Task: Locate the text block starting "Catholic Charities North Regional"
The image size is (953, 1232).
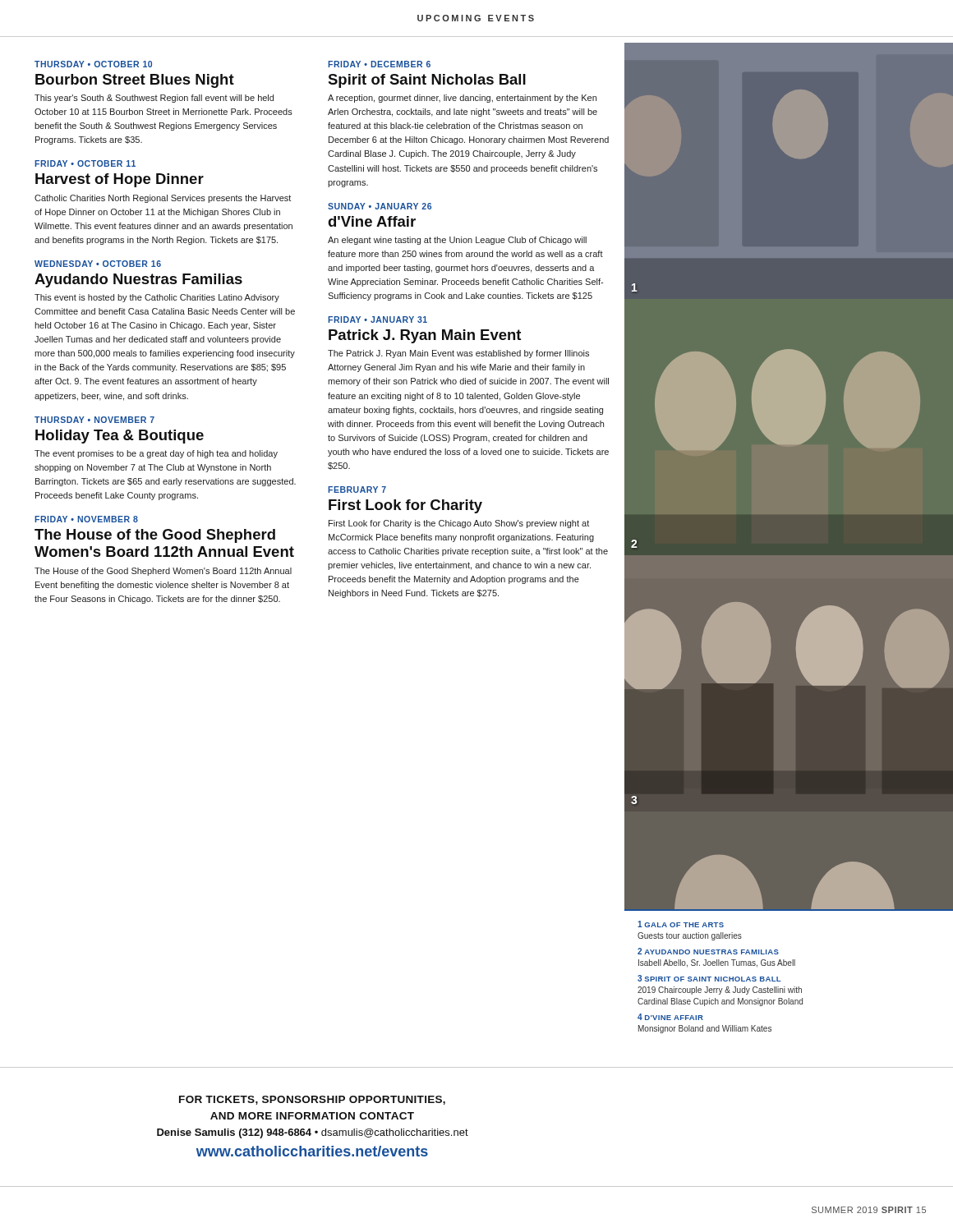Action: click(164, 219)
